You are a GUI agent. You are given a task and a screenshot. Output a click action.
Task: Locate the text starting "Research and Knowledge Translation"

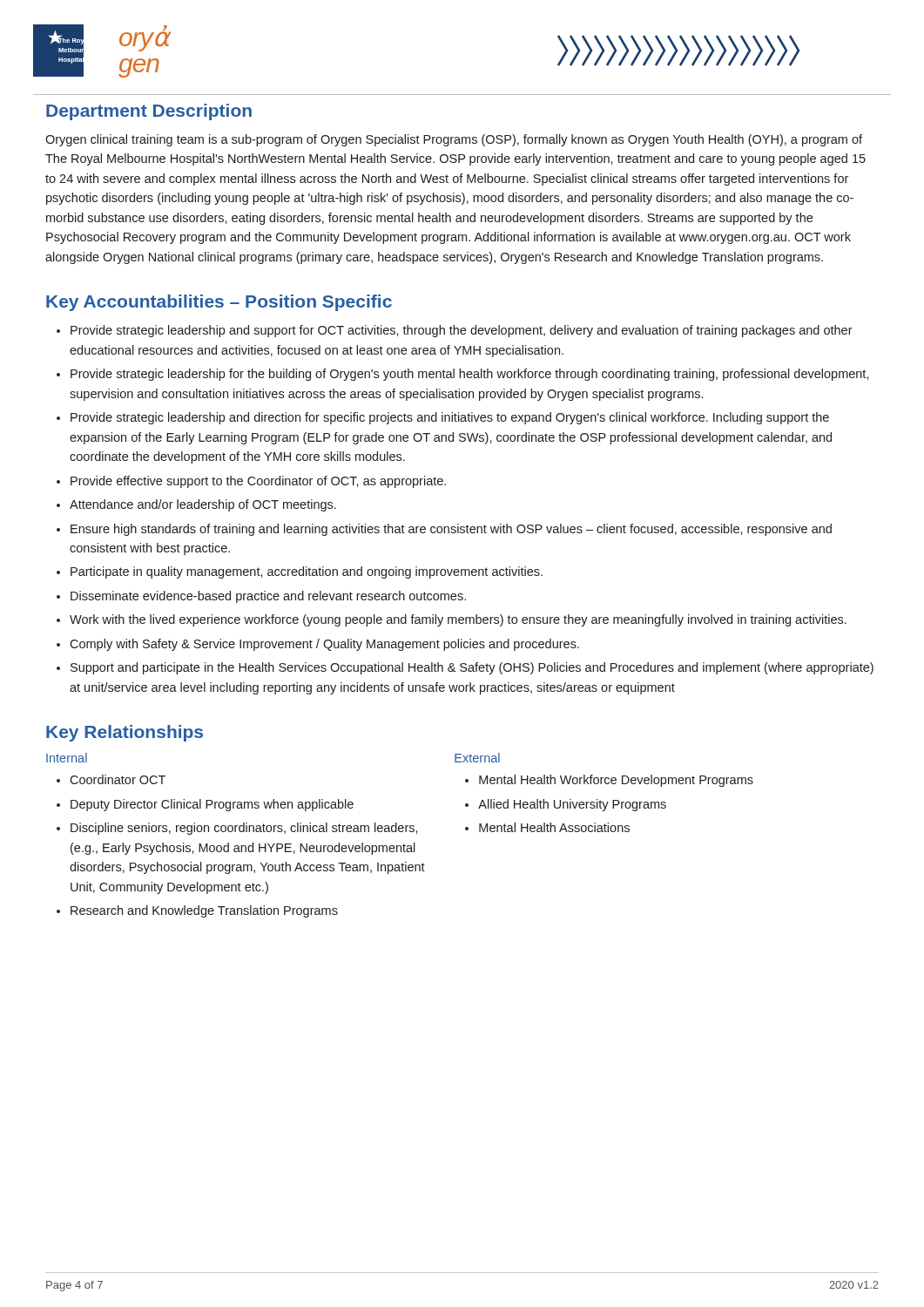tap(204, 911)
